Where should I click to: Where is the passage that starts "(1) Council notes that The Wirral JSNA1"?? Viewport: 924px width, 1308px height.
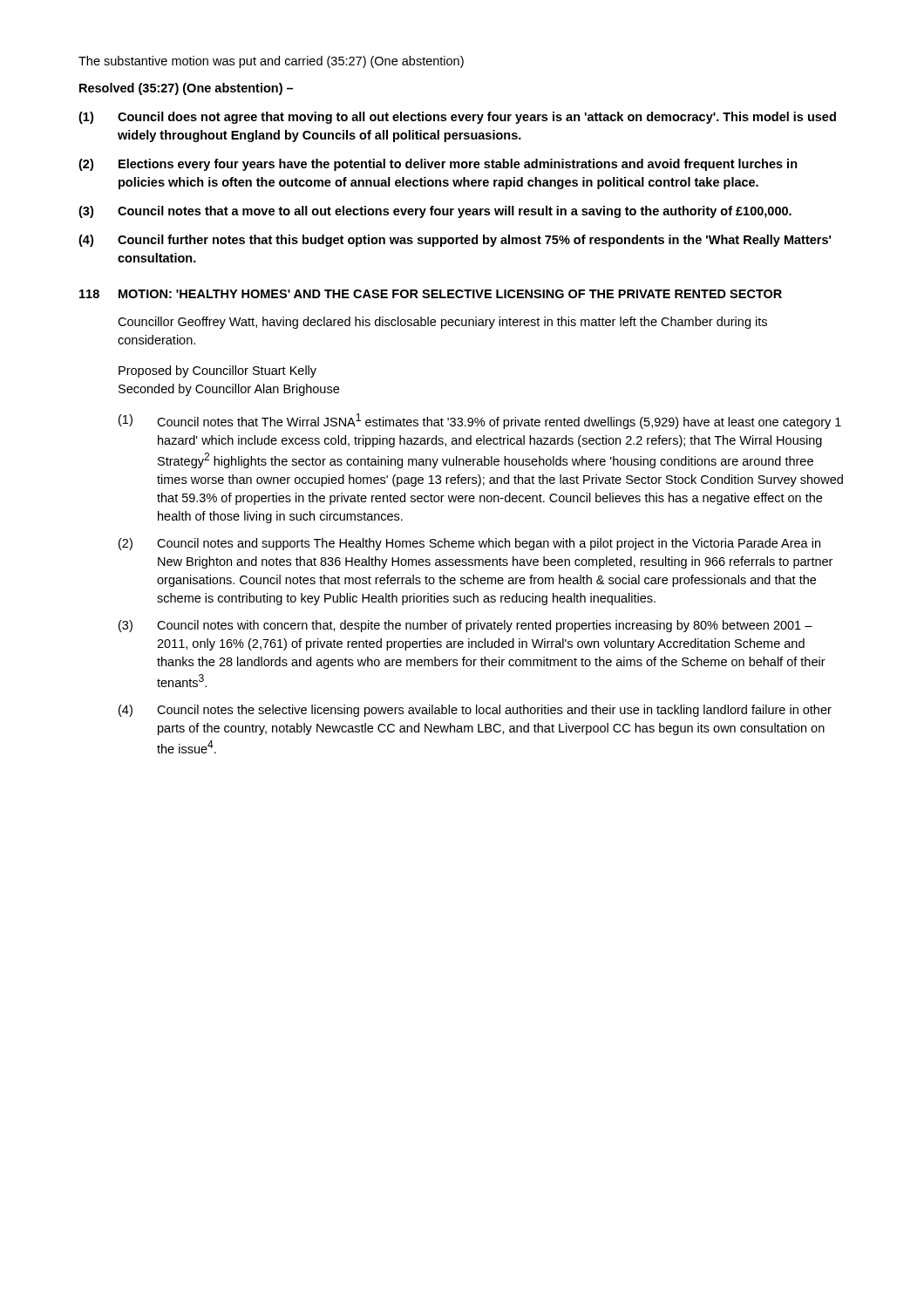(x=482, y=468)
